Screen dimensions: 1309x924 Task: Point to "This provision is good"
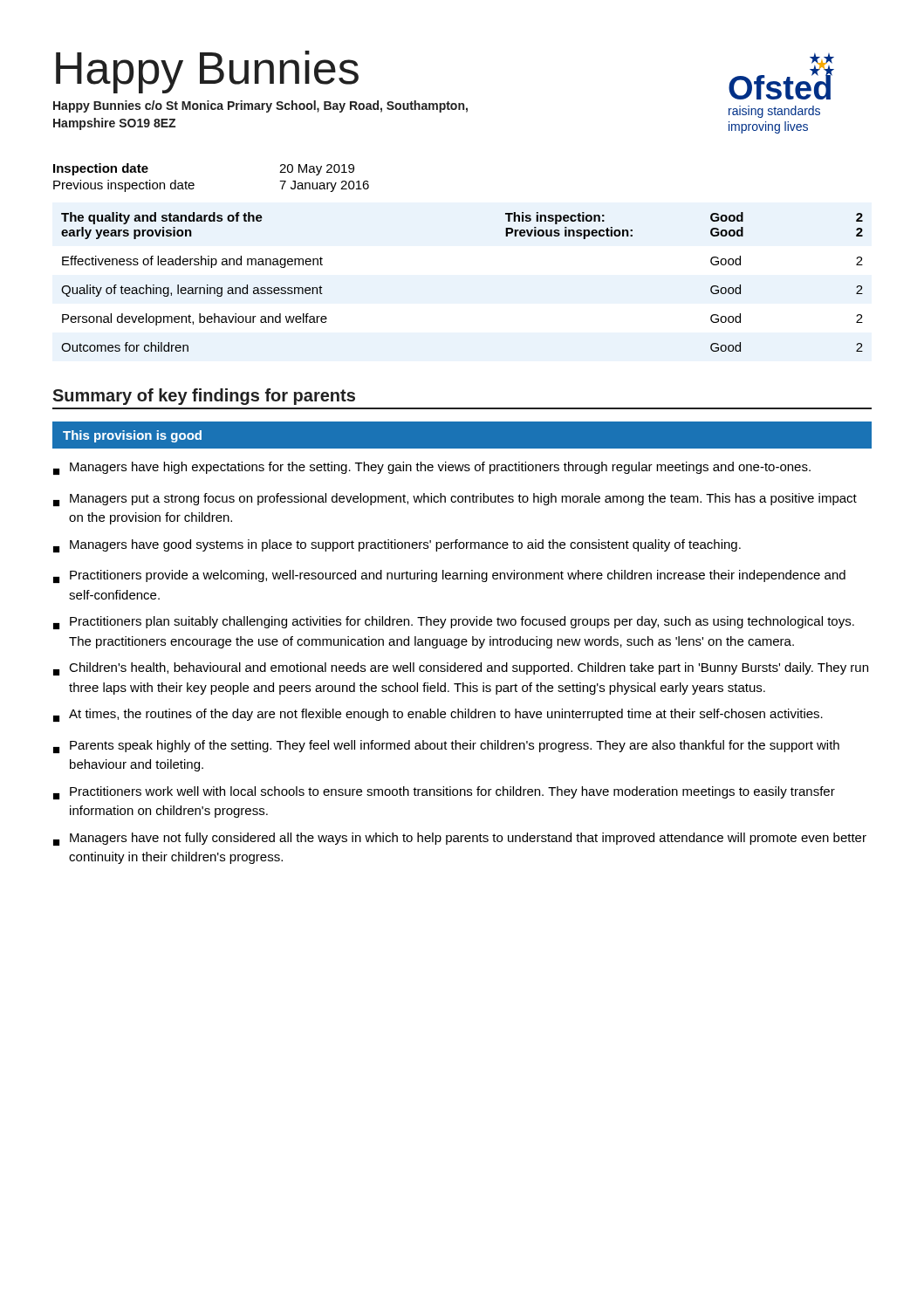pos(132,436)
